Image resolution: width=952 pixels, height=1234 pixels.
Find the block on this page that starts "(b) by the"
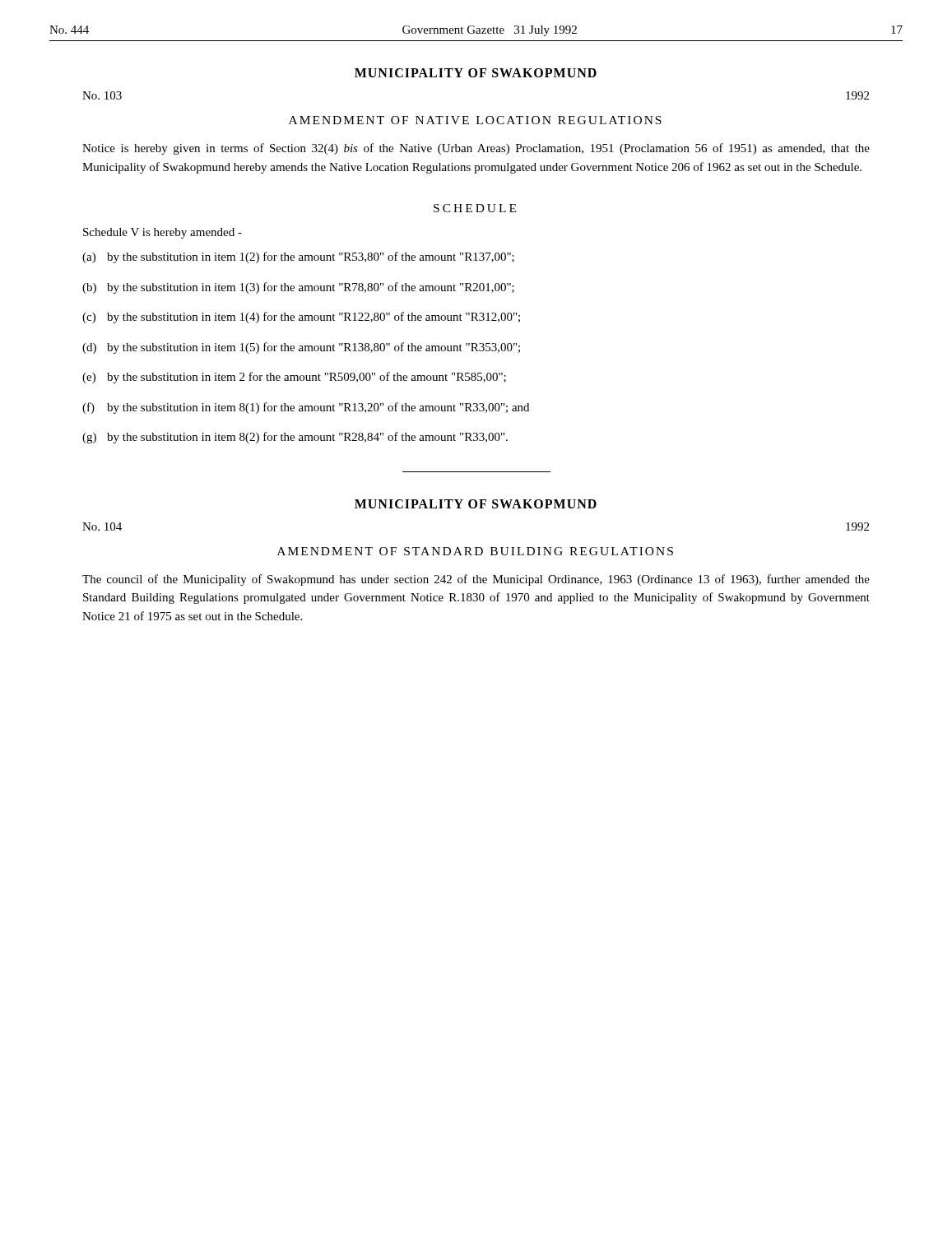click(299, 287)
